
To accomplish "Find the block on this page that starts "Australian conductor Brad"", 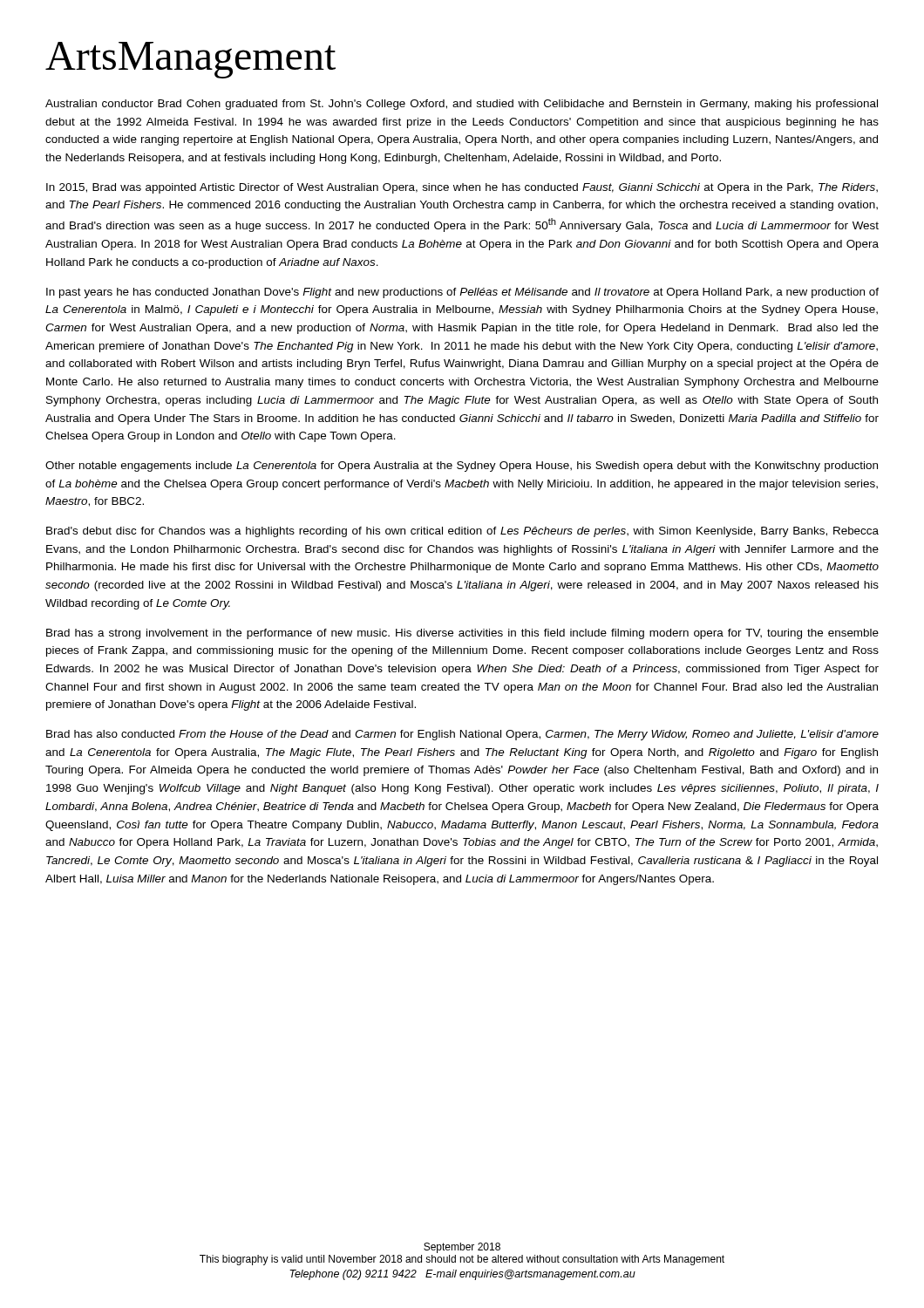I will click(462, 130).
